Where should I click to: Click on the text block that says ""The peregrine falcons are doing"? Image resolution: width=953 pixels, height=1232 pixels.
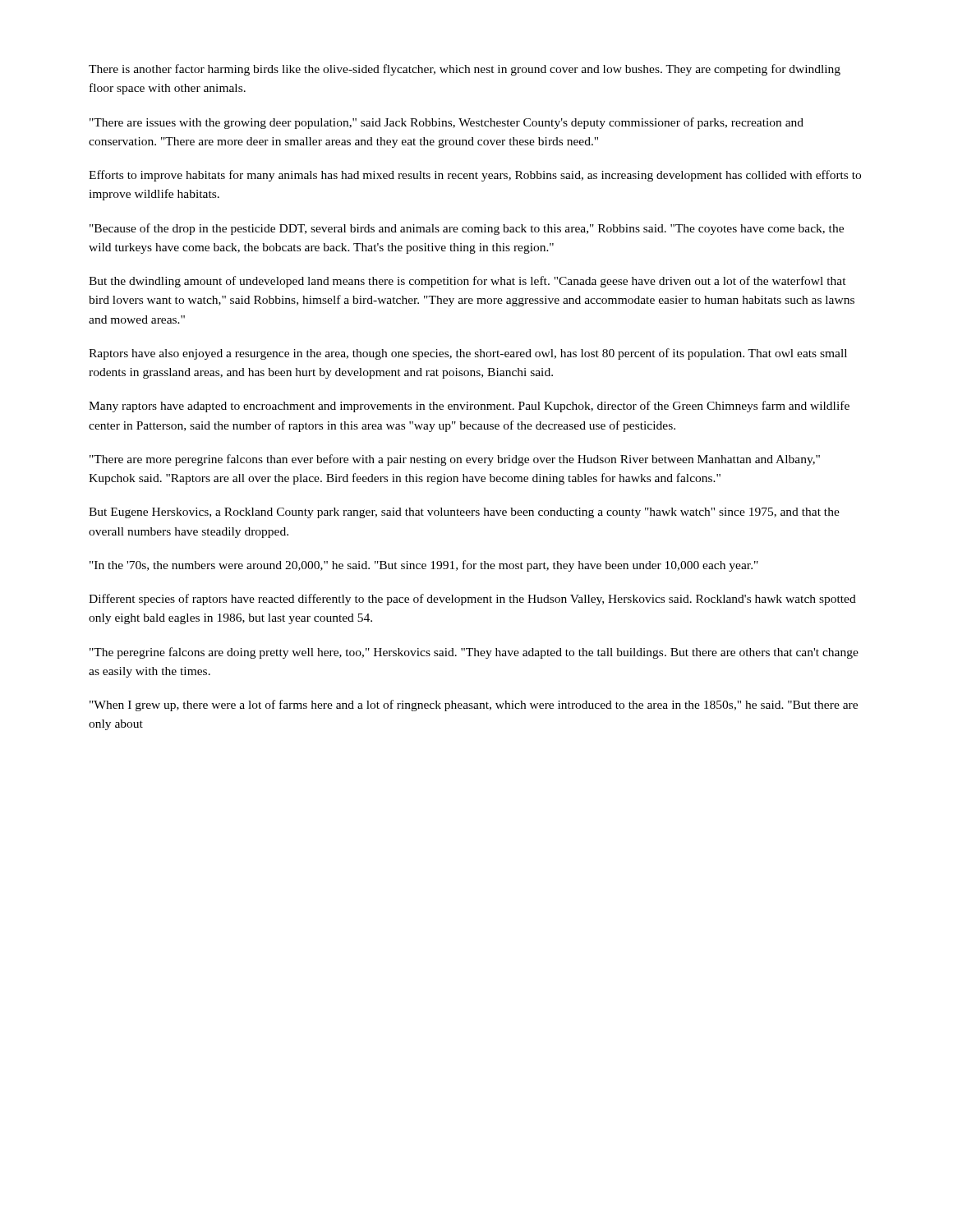tap(474, 661)
